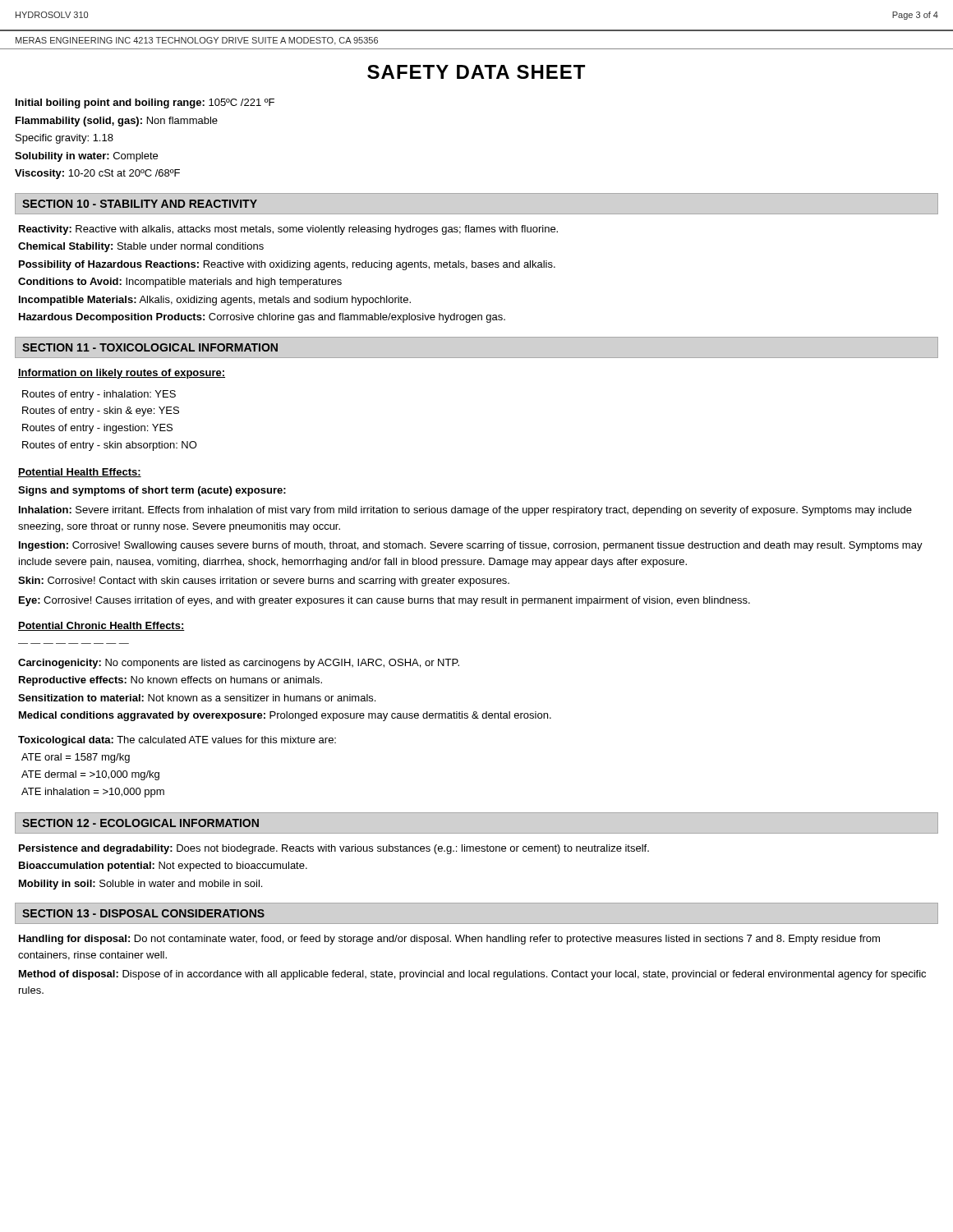Select the text block containing "Mobility in soil: Soluble in water and mobile"
Screen dimensions: 1232x953
(x=141, y=883)
